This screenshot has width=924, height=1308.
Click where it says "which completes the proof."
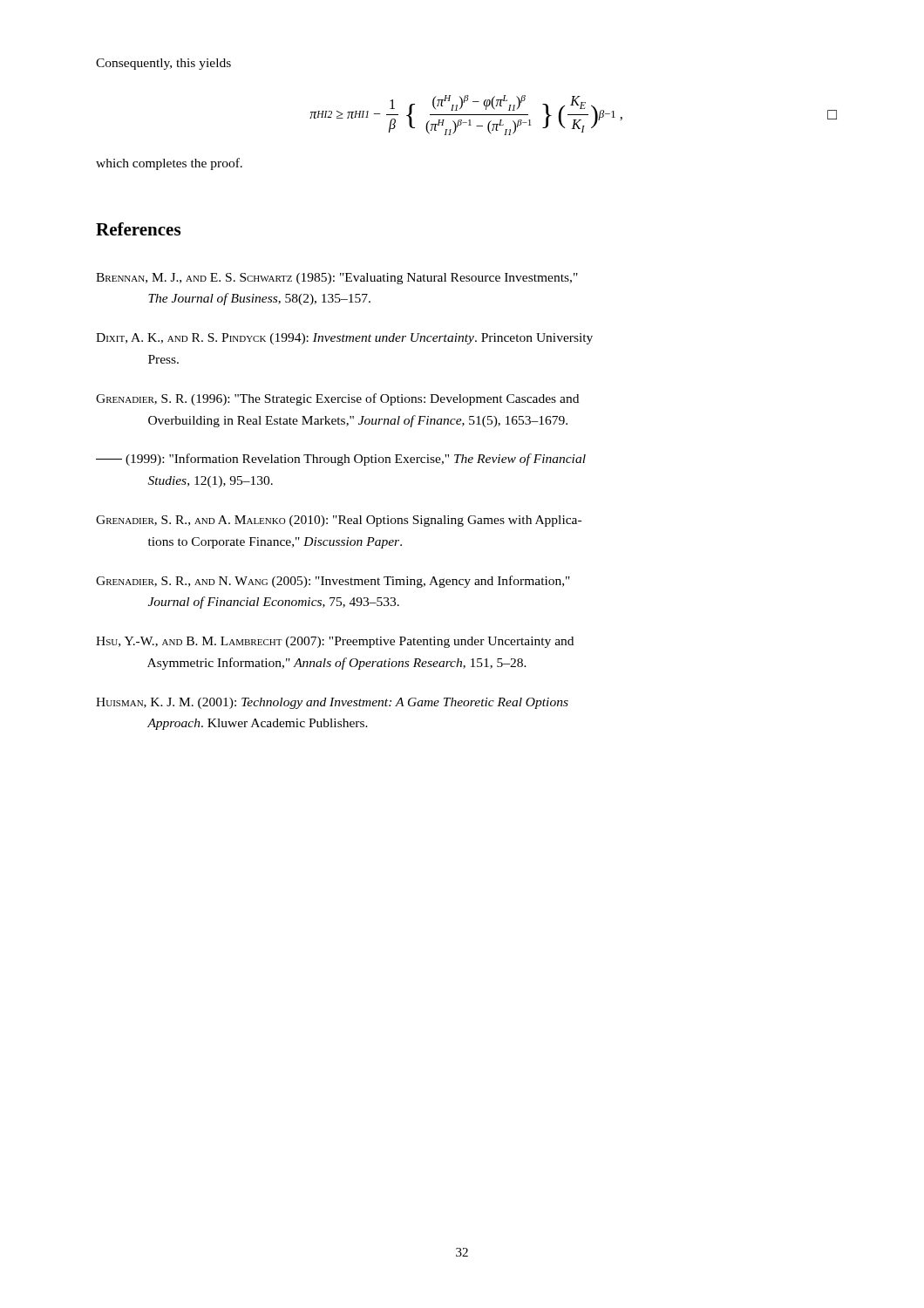click(169, 163)
